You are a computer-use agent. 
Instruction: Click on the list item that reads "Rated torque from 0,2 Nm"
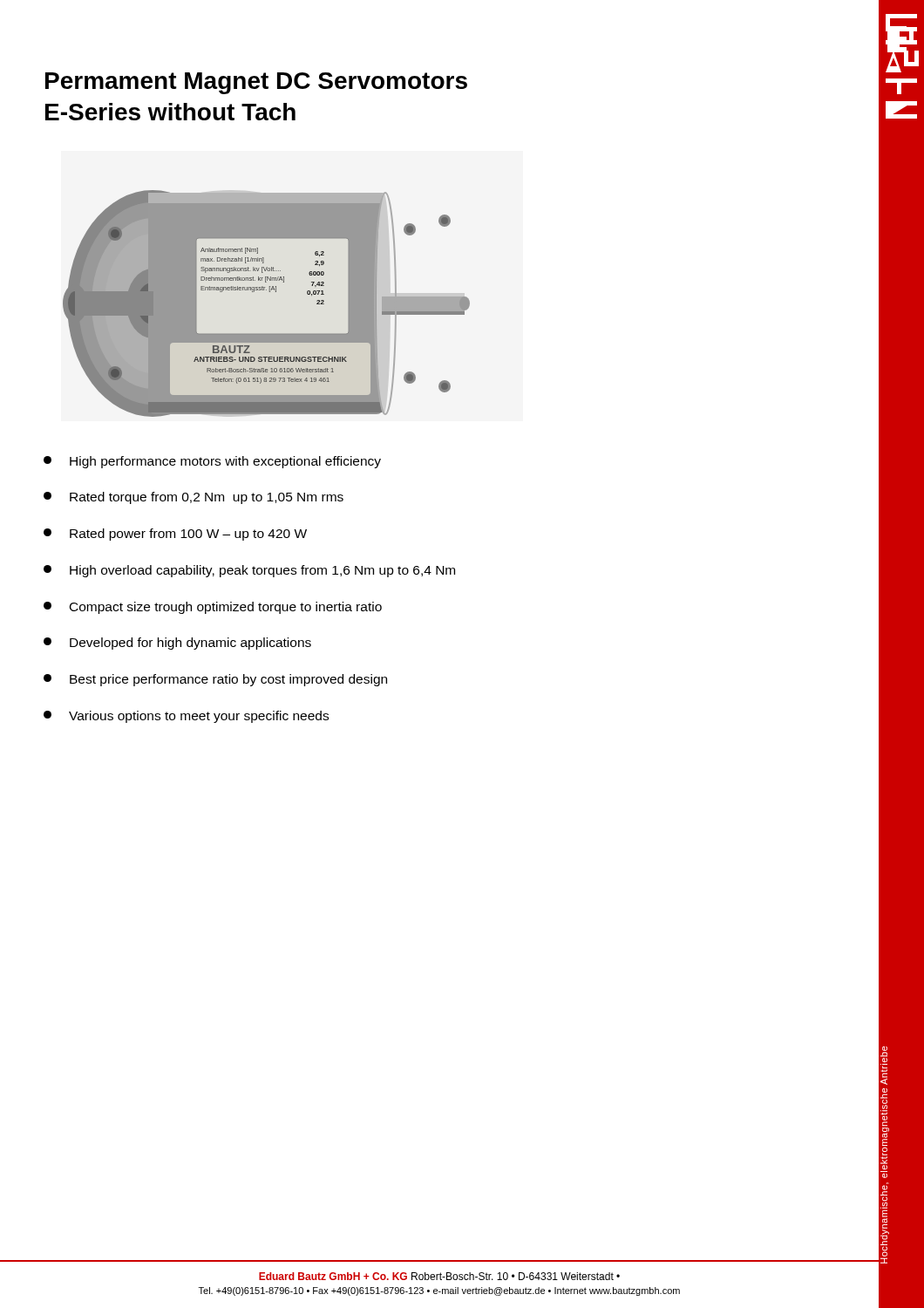(194, 497)
